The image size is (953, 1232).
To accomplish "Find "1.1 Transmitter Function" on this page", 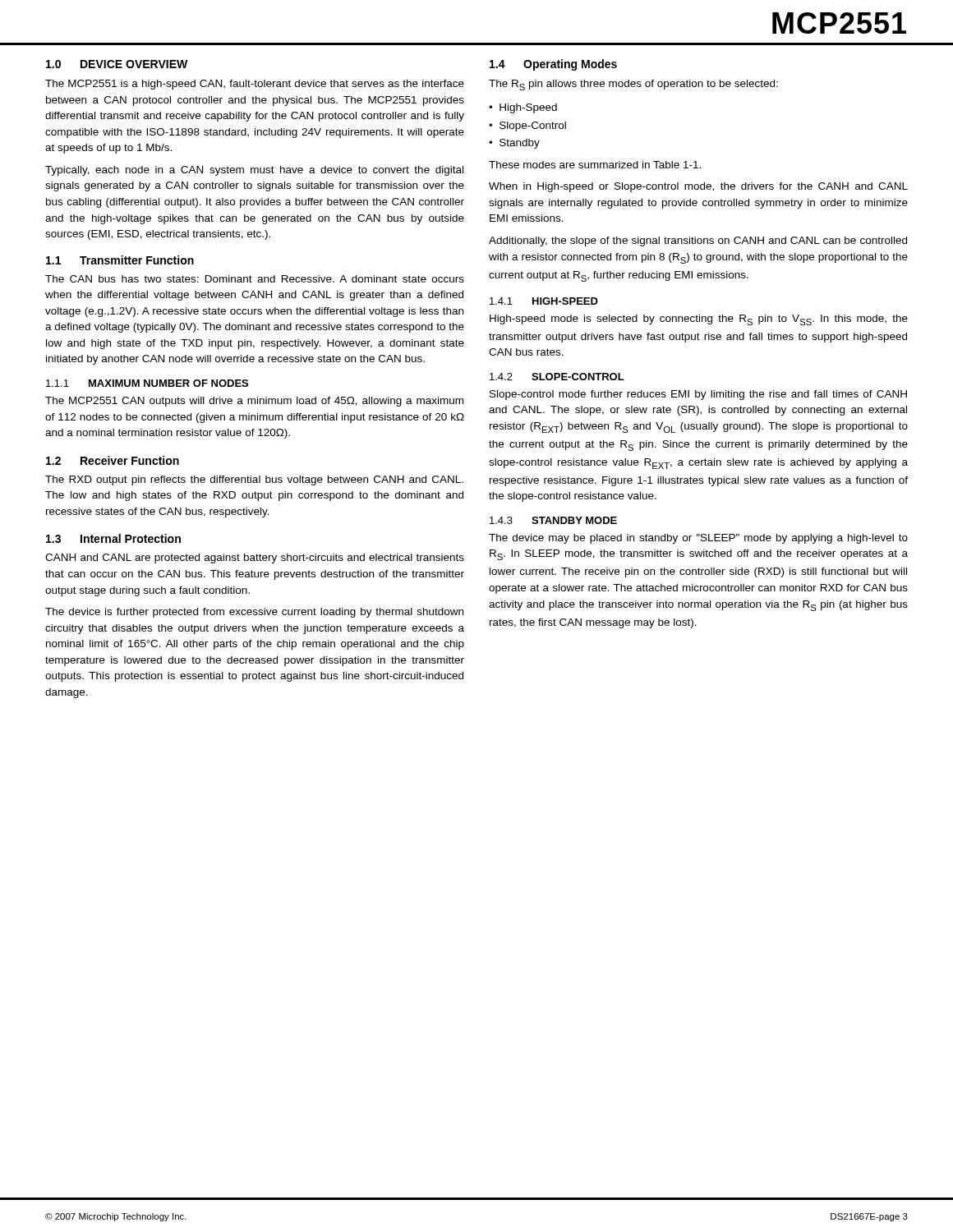I will pos(120,260).
